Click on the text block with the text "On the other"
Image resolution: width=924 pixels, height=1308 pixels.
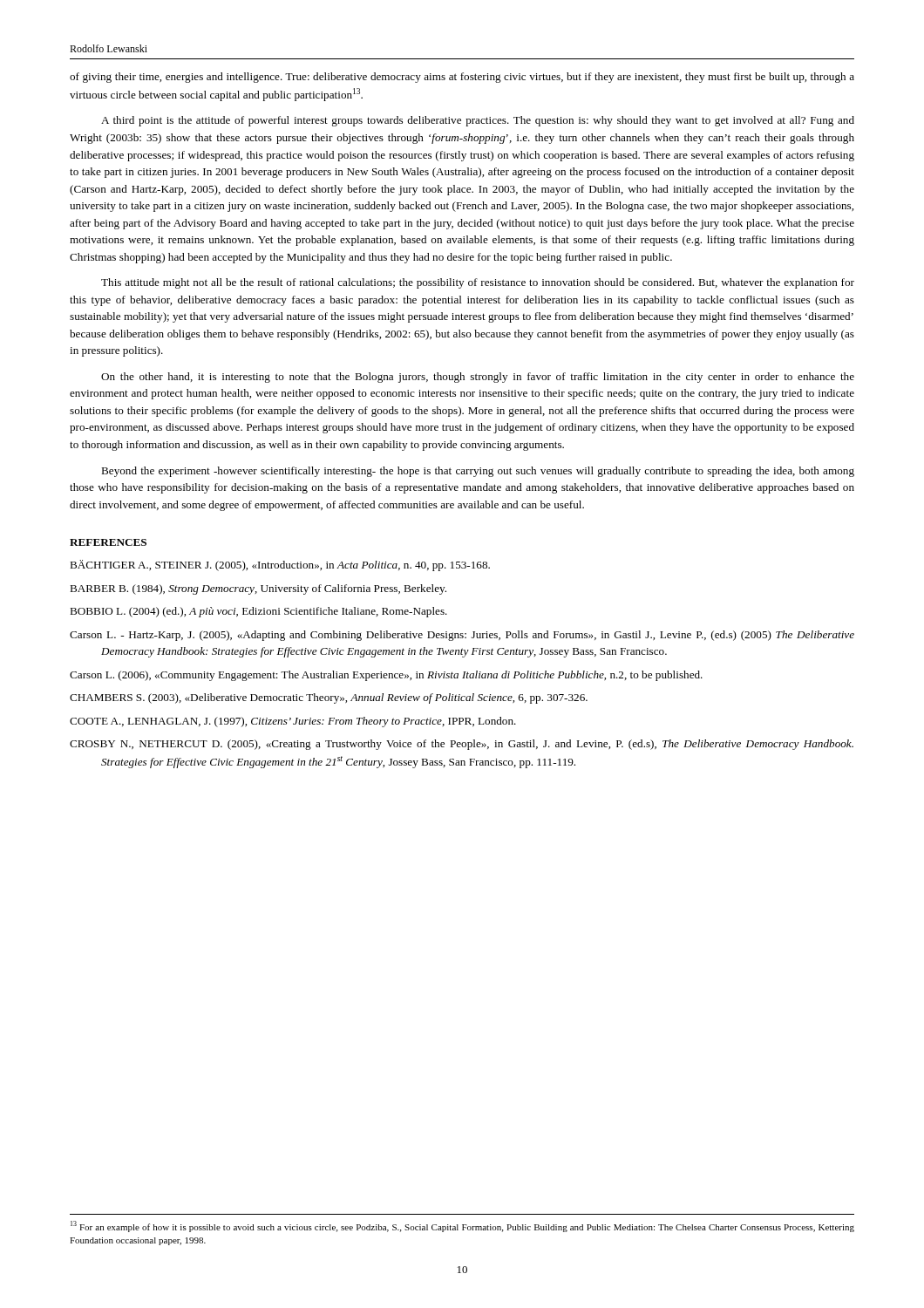pyautogui.click(x=462, y=411)
